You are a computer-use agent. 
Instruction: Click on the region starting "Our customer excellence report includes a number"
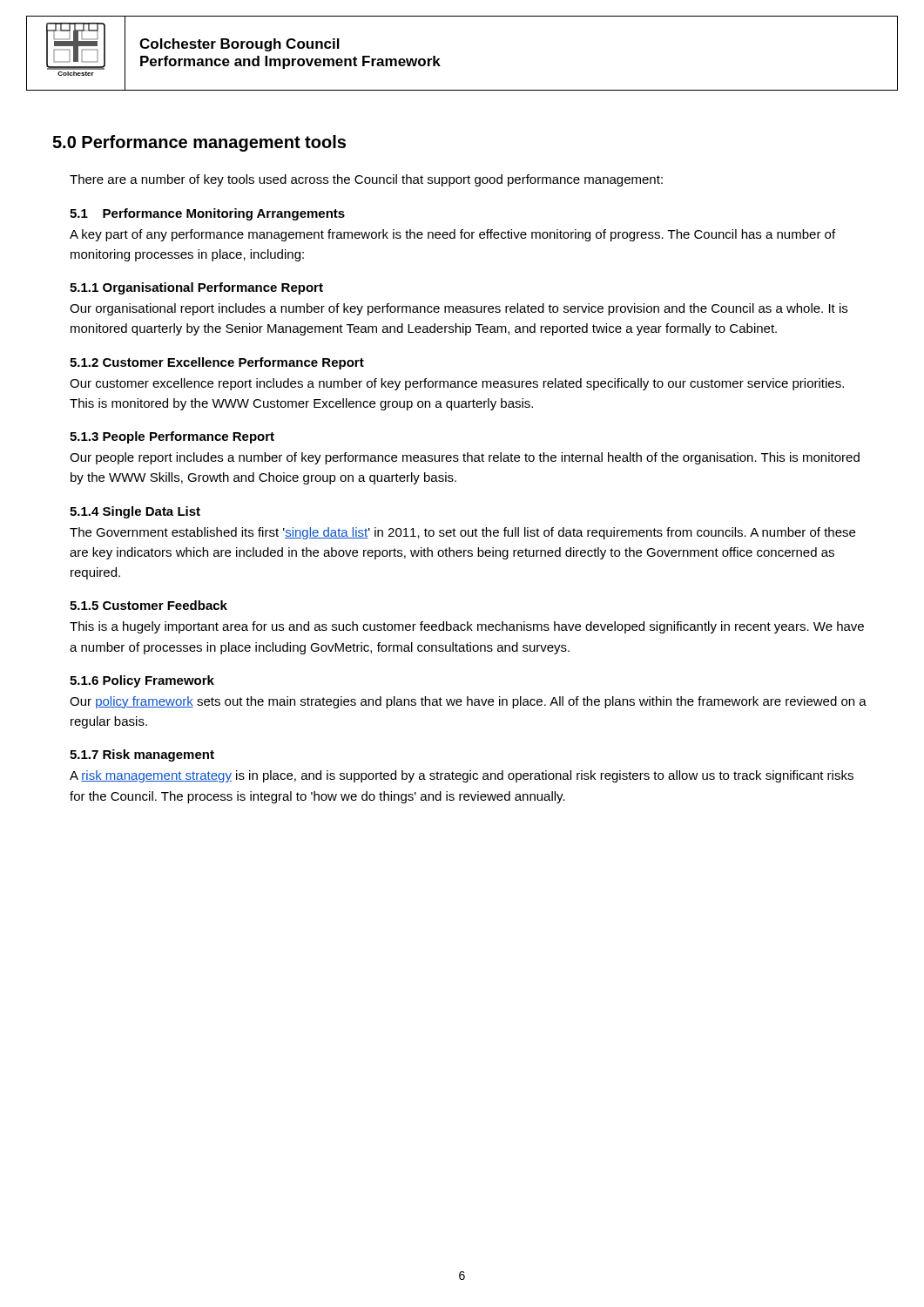point(457,393)
